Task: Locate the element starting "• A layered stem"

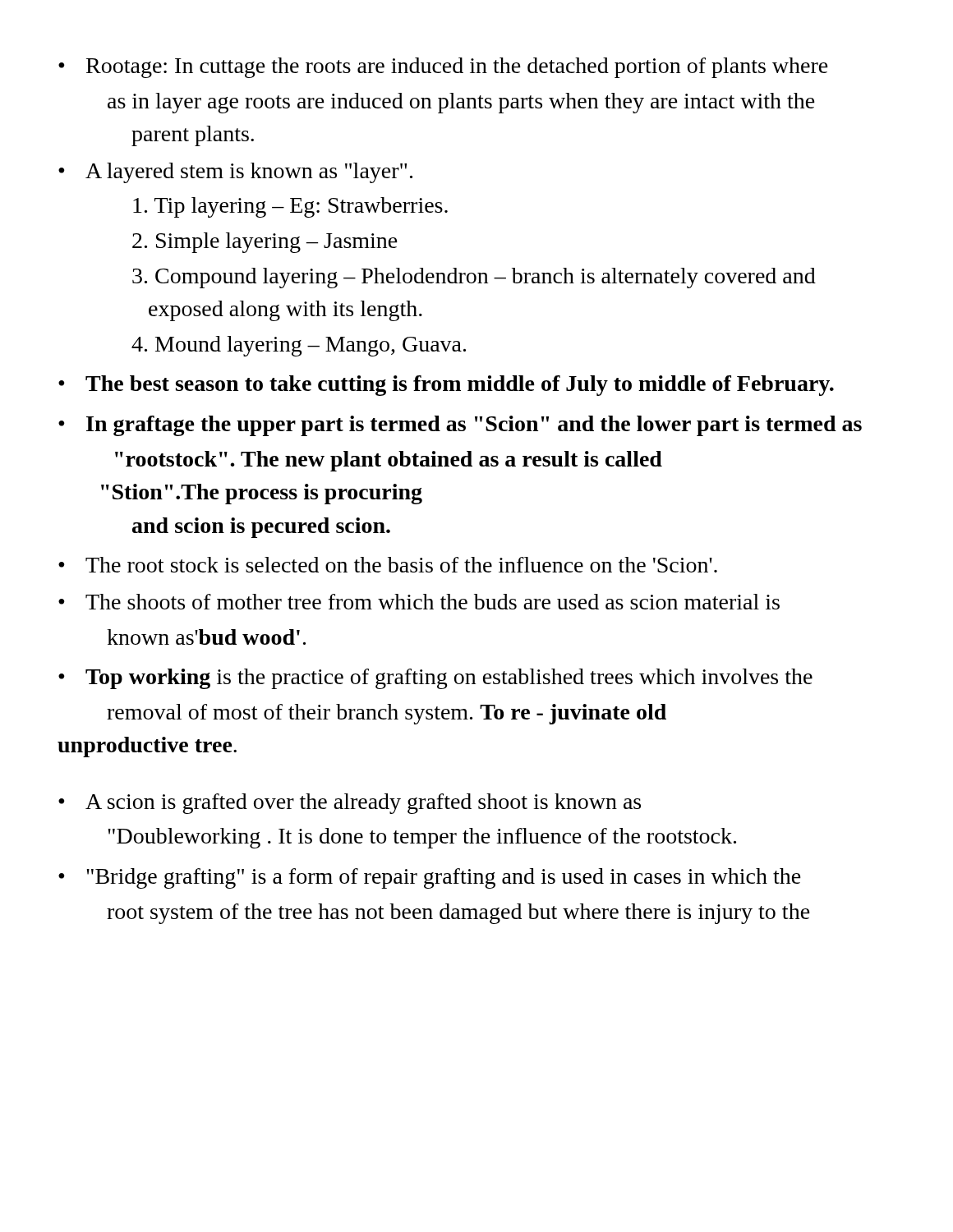Action: coord(235,173)
